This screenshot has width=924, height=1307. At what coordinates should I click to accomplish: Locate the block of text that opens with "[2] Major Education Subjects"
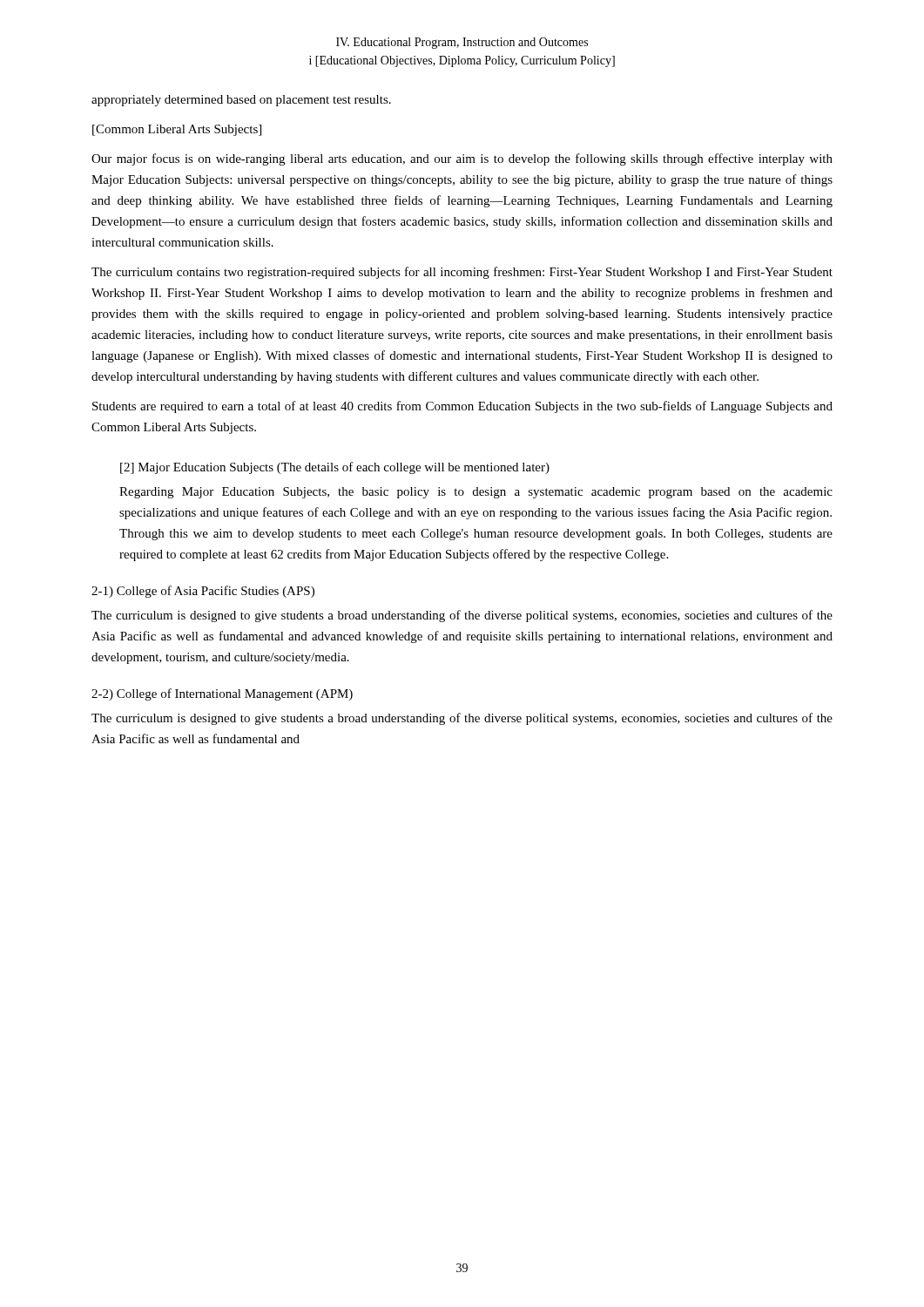pyautogui.click(x=334, y=467)
